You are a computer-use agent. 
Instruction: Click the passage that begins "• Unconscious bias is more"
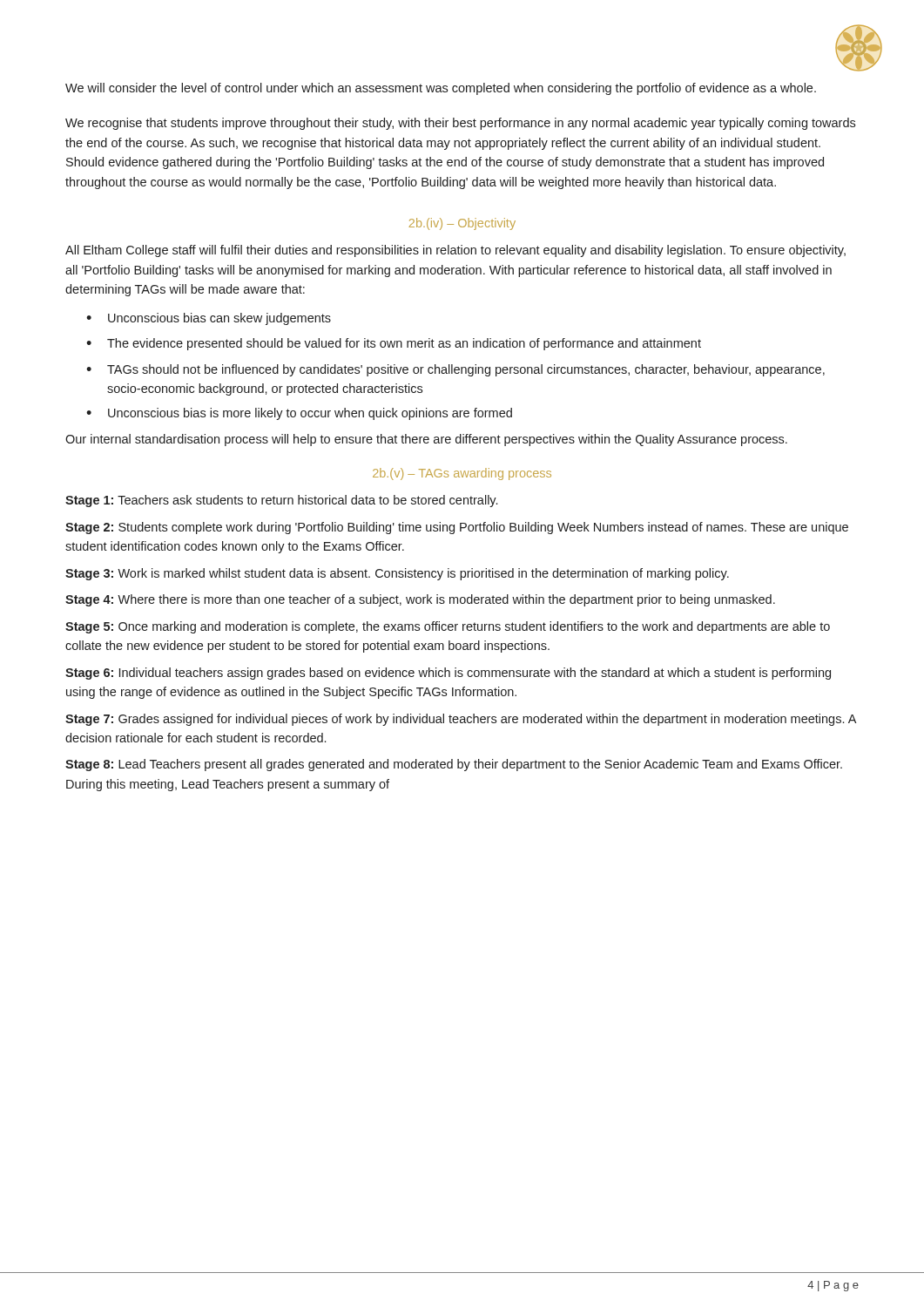tap(300, 414)
